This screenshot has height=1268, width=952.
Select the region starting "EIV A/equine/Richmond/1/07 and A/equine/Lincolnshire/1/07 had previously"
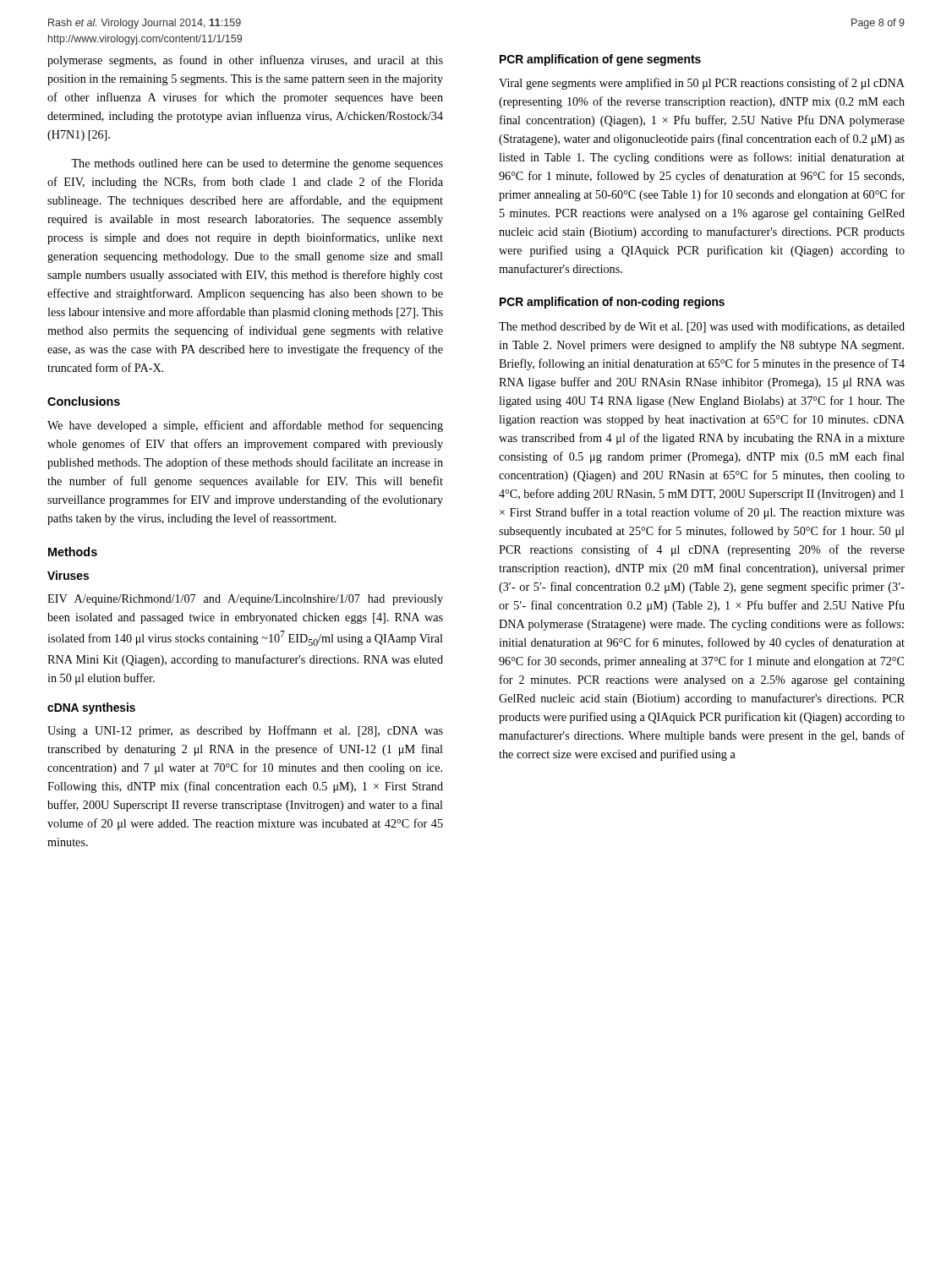coord(245,638)
